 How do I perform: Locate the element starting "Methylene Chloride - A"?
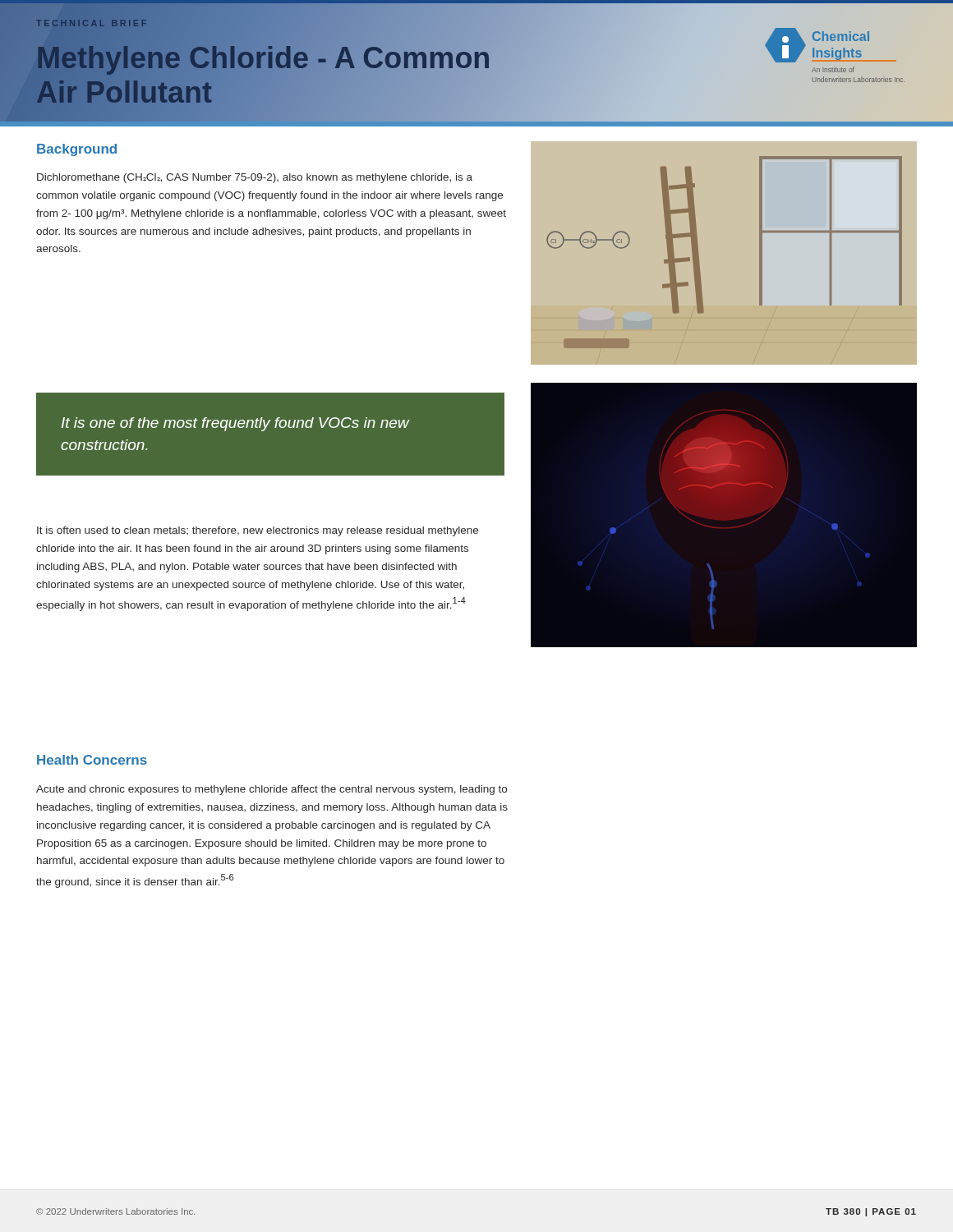click(x=283, y=76)
